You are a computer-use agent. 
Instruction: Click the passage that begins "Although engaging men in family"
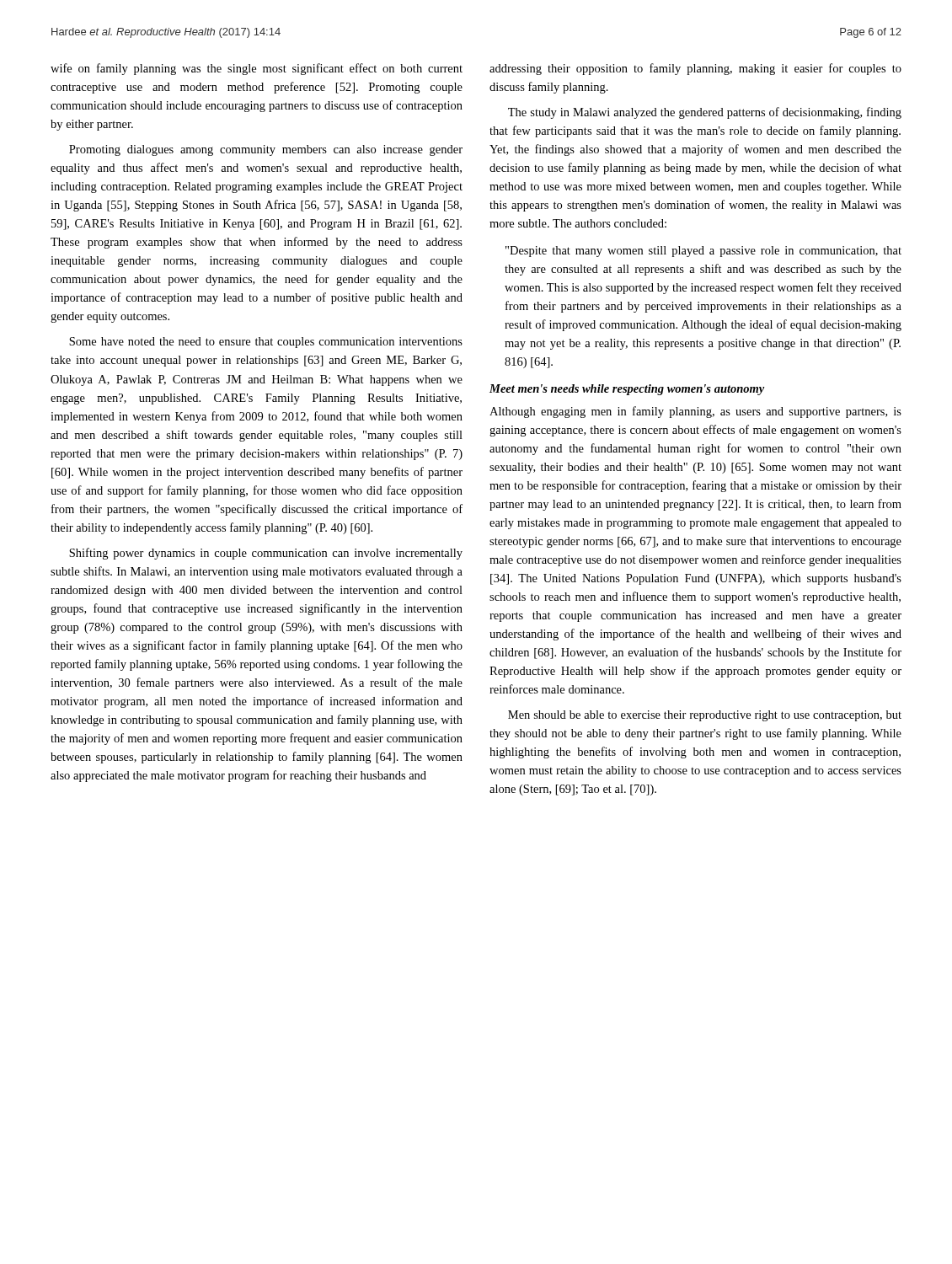(695, 550)
